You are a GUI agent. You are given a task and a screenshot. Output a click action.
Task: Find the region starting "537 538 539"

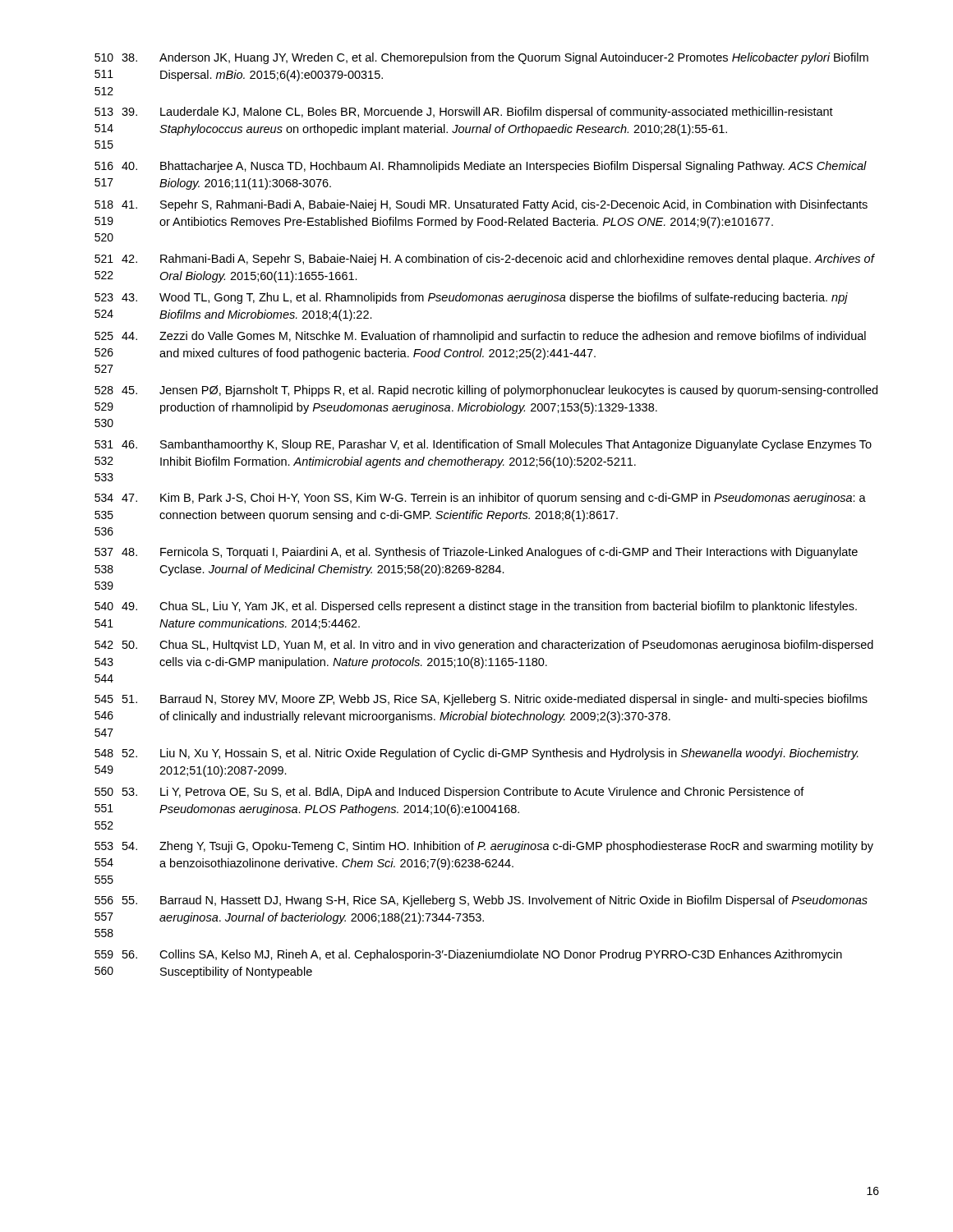coord(476,569)
